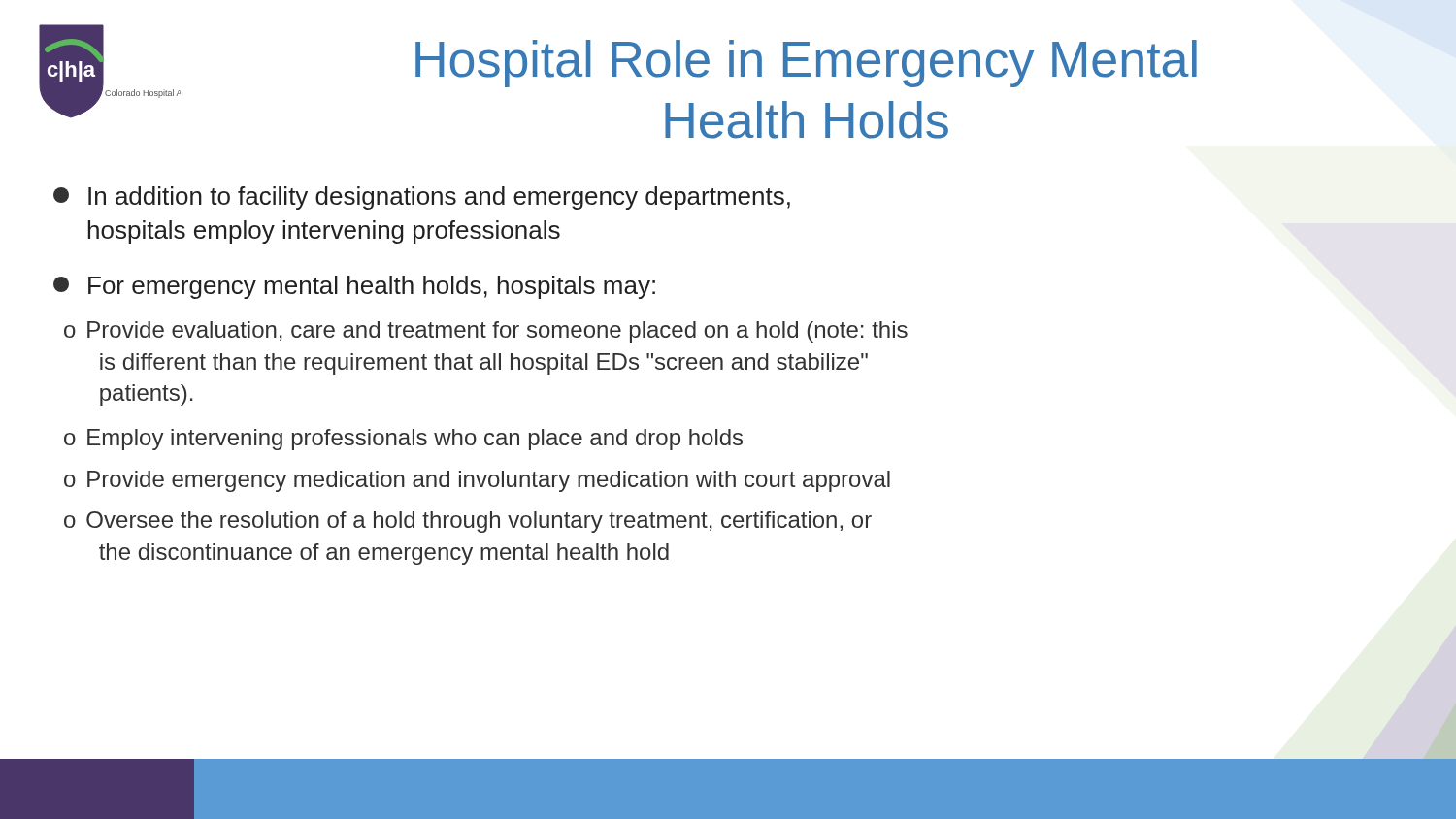Select the title with the text "Hospital Role in Emergency MentalHealth Holds"
Image resolution: width=1456 pixels, height=819 pixels.
point(806,90)
